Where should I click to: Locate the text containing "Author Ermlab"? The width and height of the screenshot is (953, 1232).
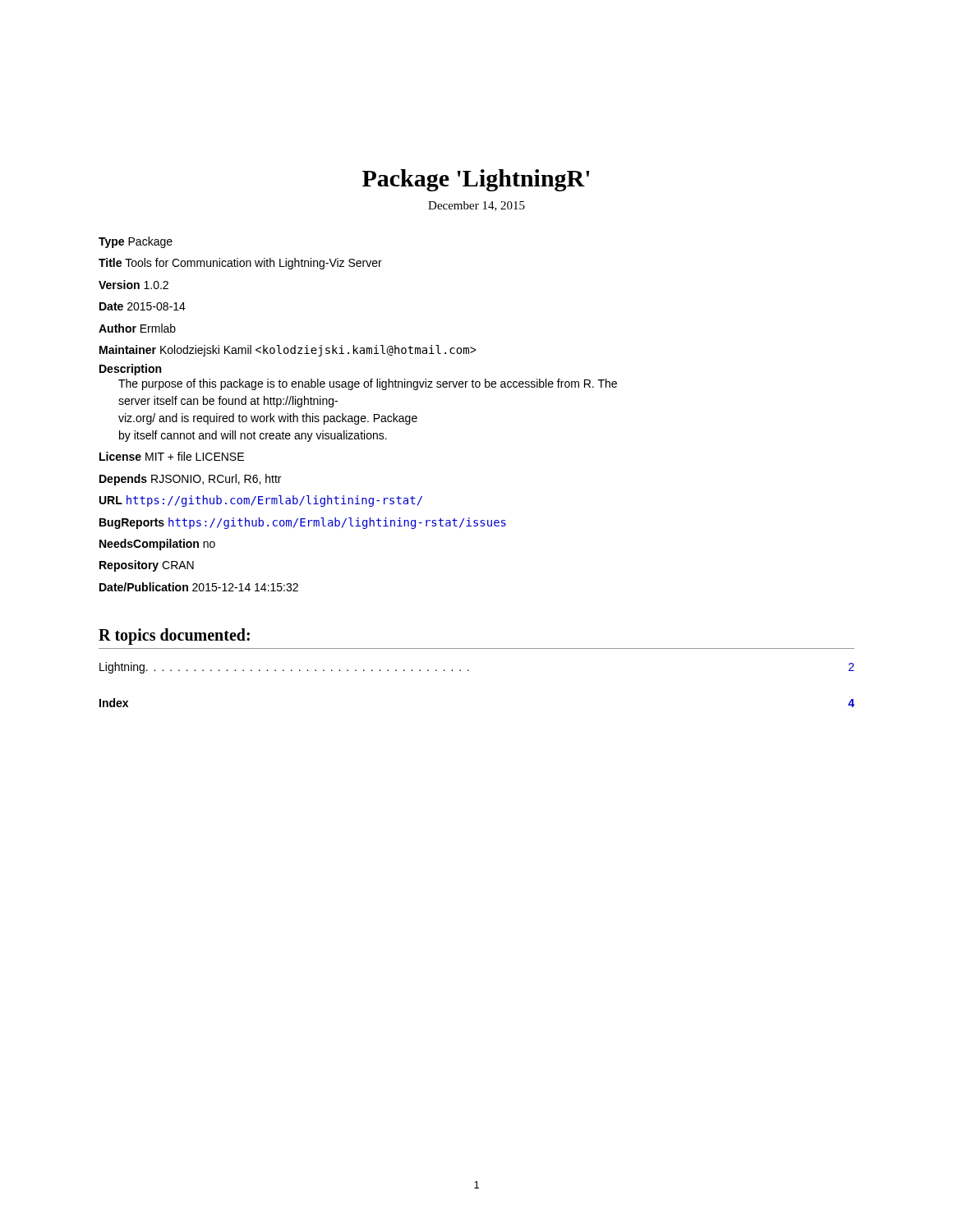(137, 328)
